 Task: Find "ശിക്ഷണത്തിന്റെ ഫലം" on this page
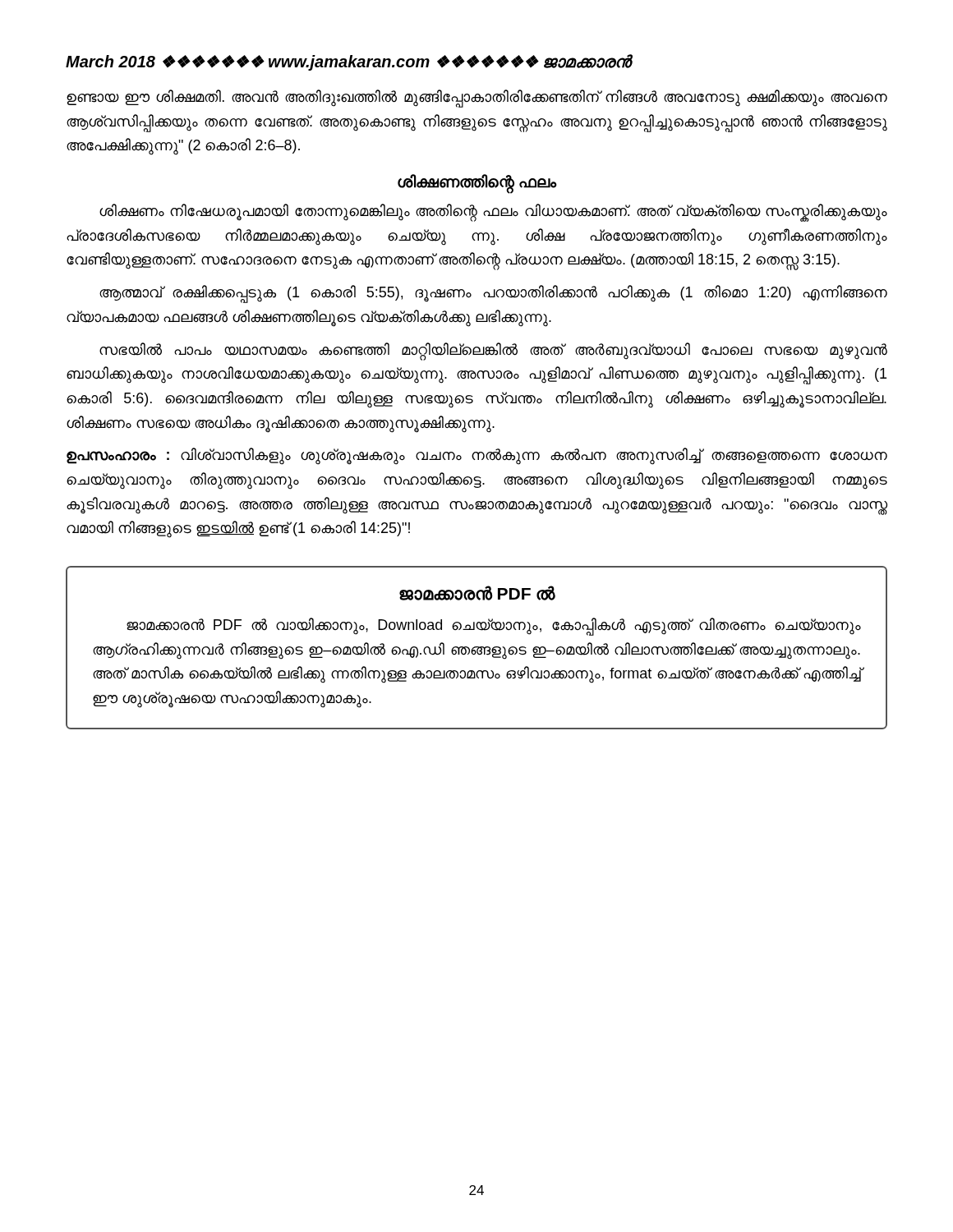[476, 182]
